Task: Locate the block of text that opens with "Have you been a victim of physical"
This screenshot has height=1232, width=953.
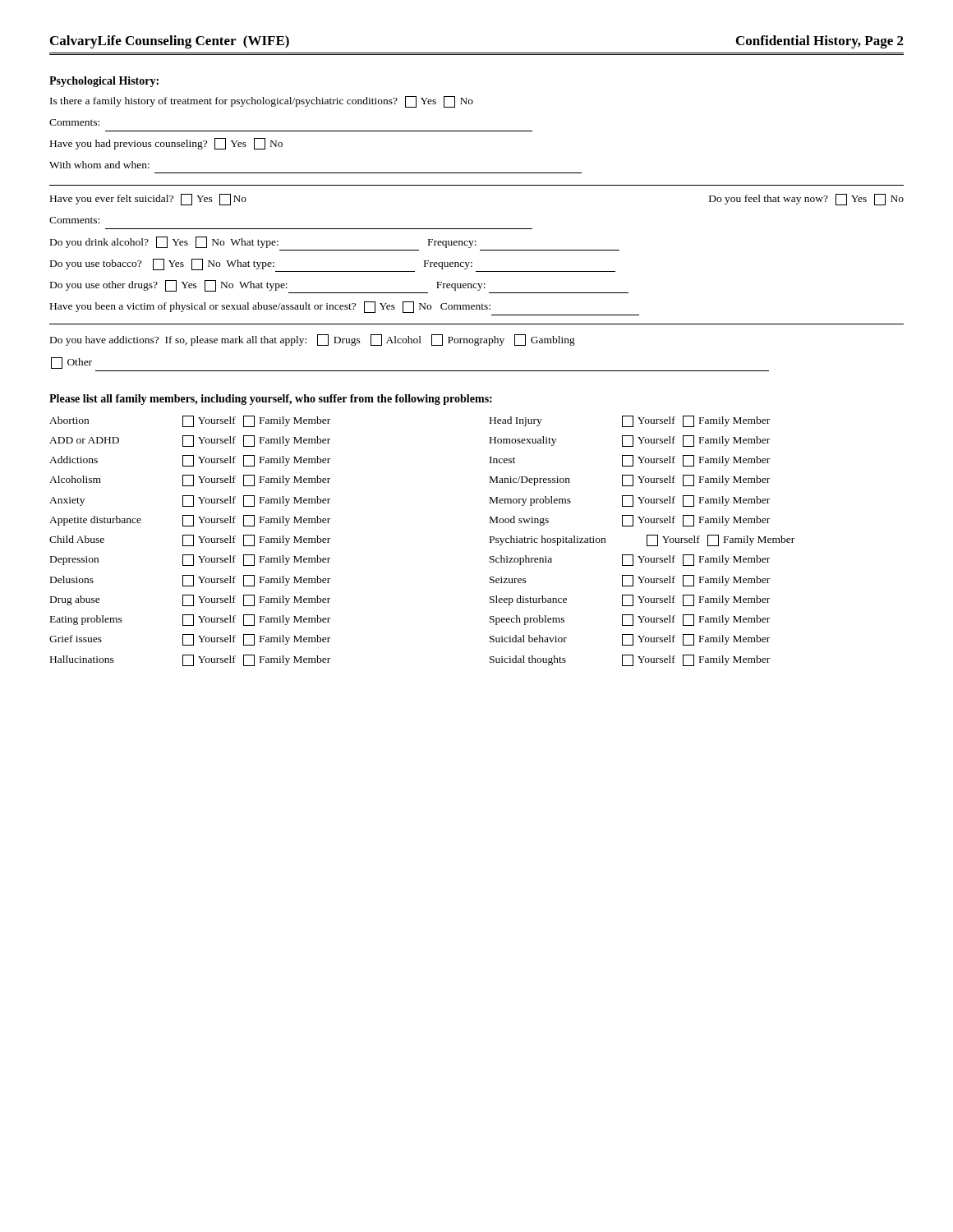Action: click(x=344, y=306)
